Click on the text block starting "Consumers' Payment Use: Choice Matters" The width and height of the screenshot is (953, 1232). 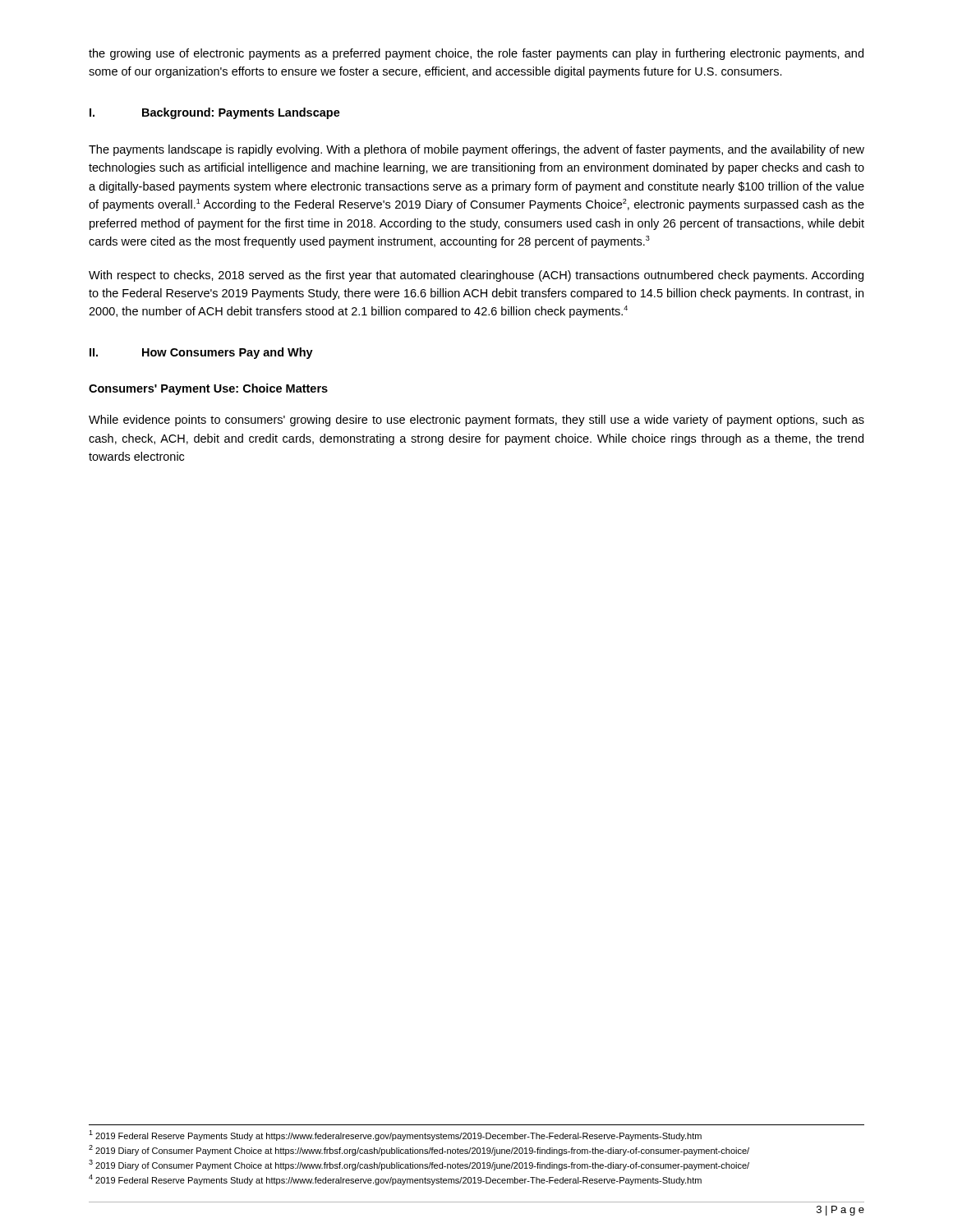(208, 389)
